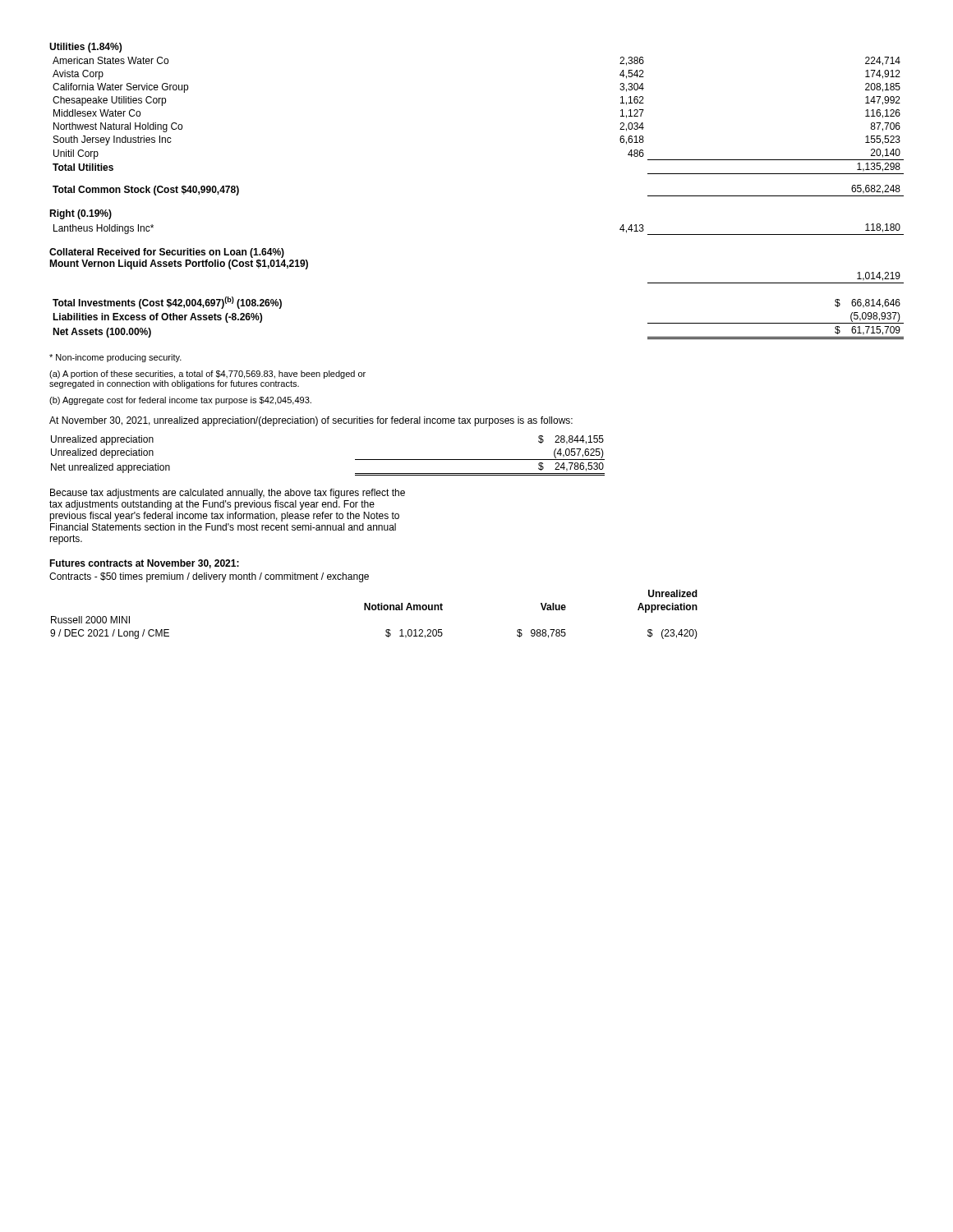The image size is (953, 1232).
Task: Locate the table with the text "Total Investments (Cost $42,004,697)"
Action: (x=476, y=317)
